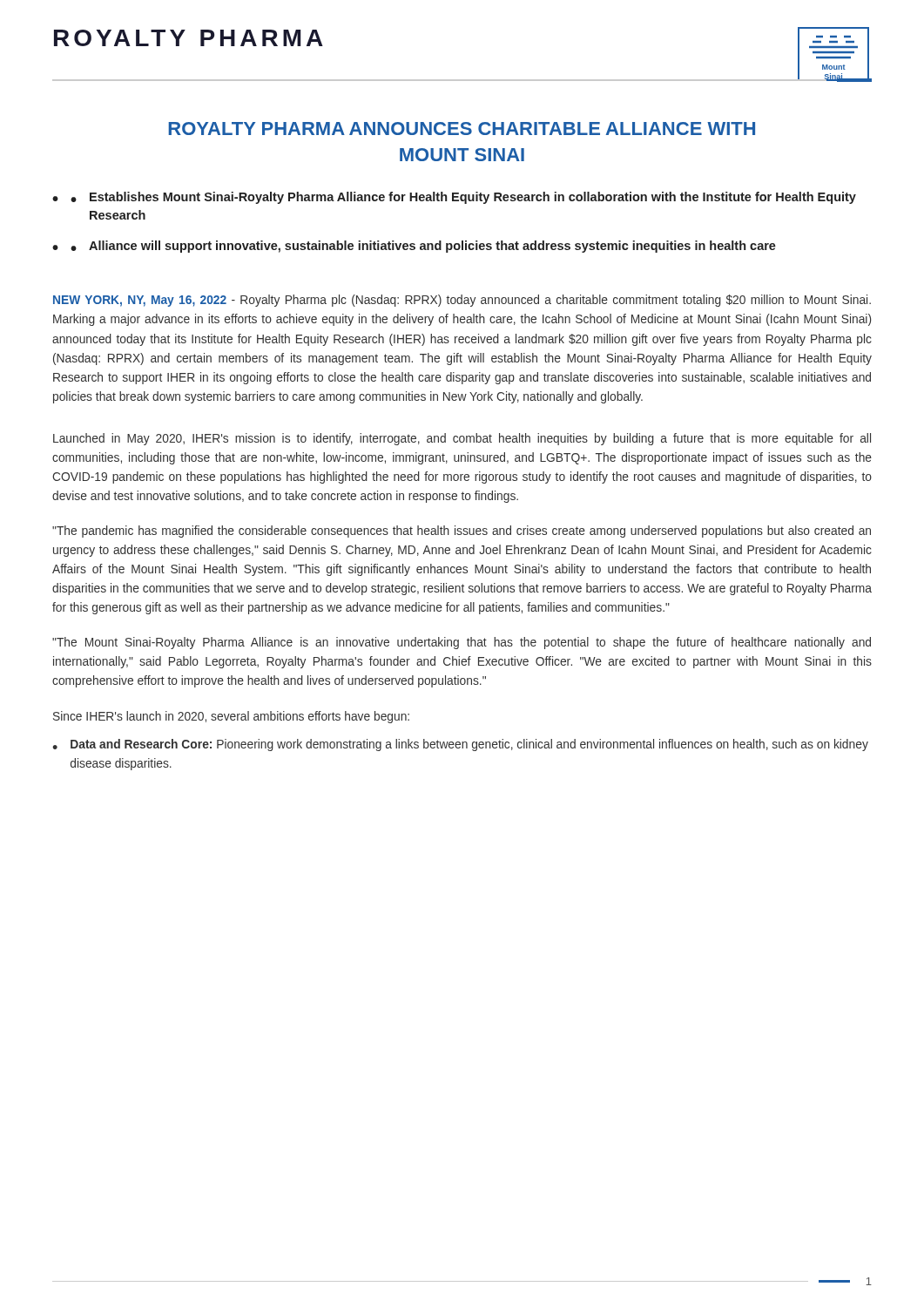
Task: Where is the passage that starts ""The Mount Sinai-Royalty"?
Action: (462, 662)
